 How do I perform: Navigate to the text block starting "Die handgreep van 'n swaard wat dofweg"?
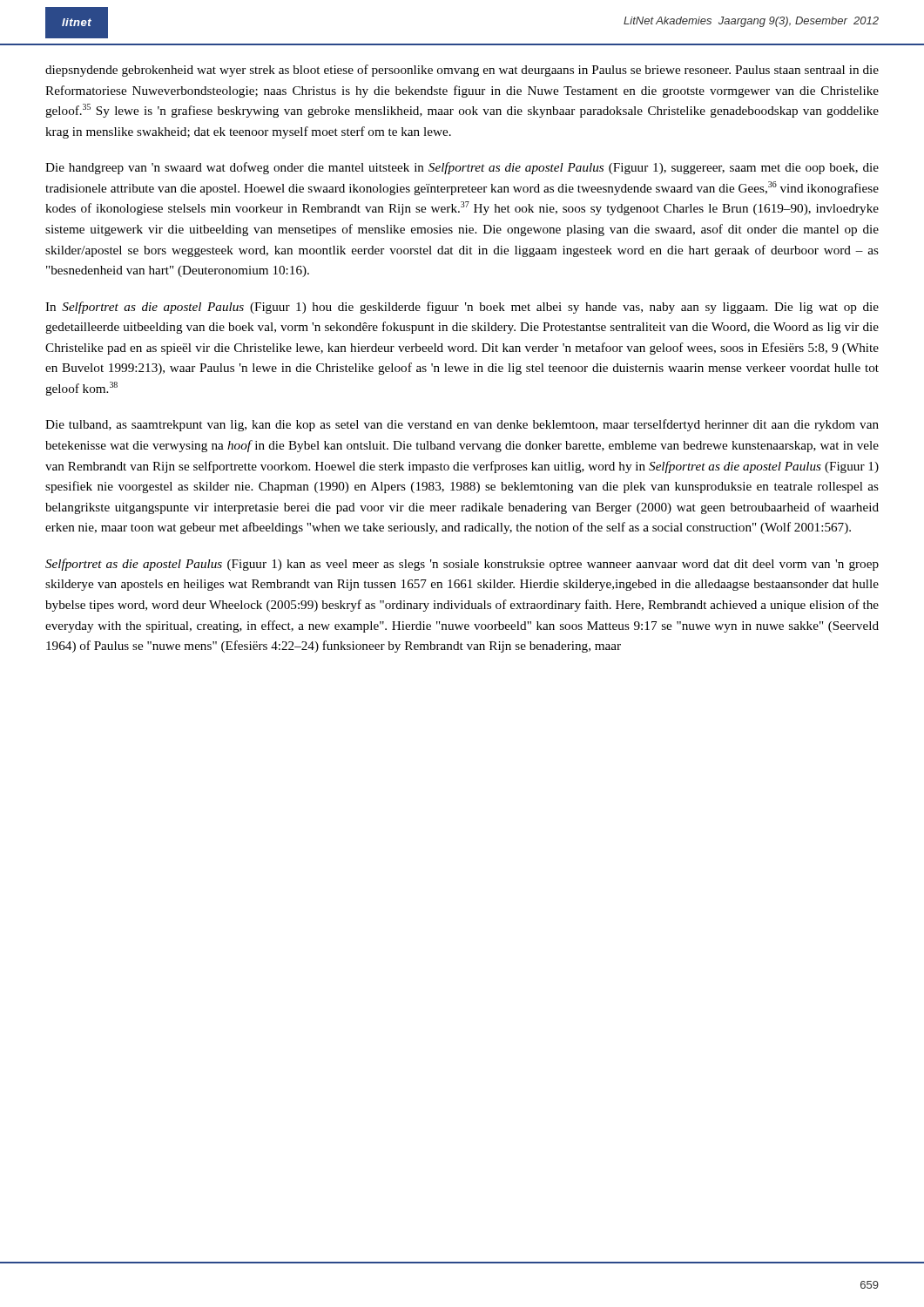tap(462, 218)
